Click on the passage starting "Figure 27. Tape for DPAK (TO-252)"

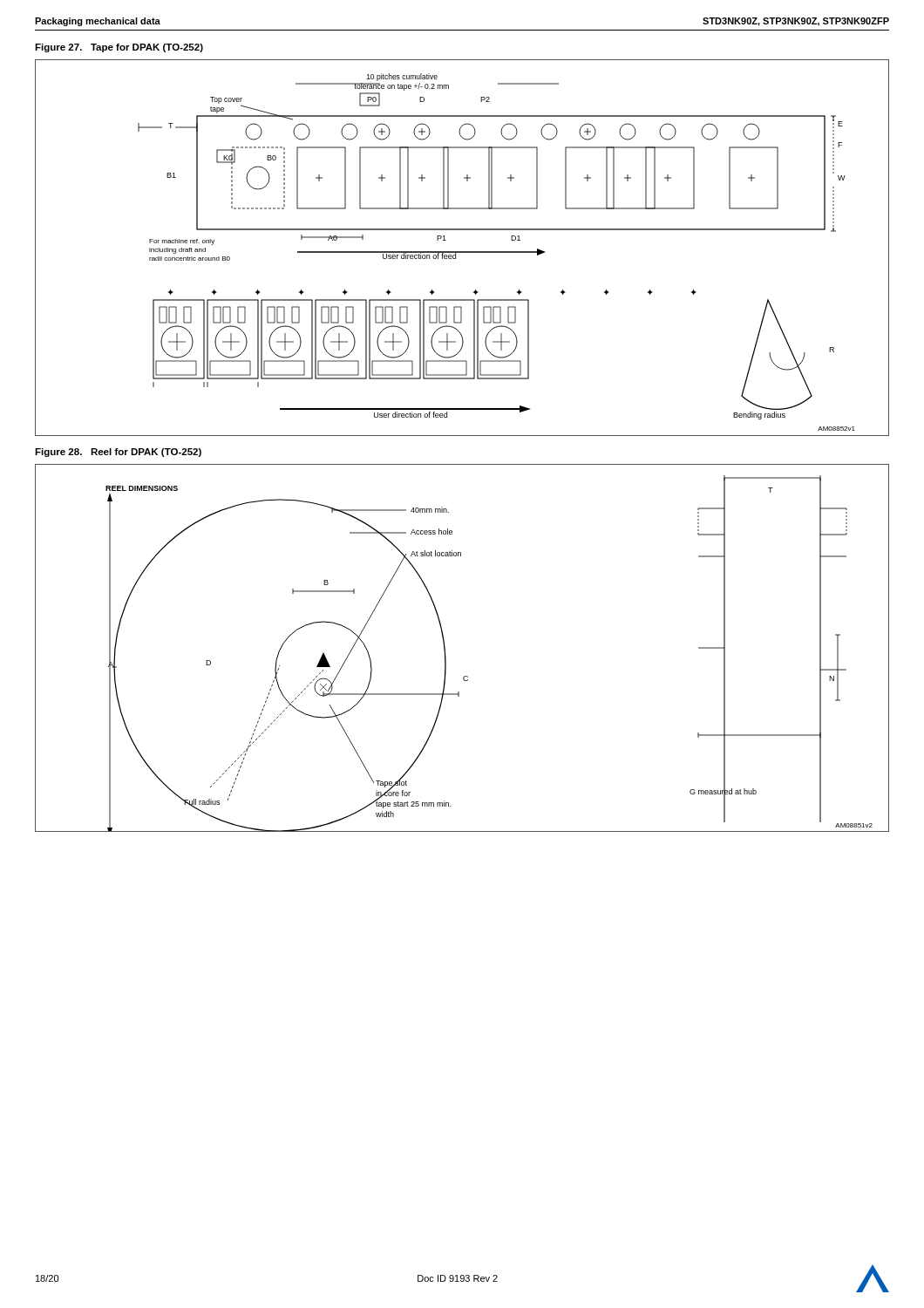[x=119, y=47]
